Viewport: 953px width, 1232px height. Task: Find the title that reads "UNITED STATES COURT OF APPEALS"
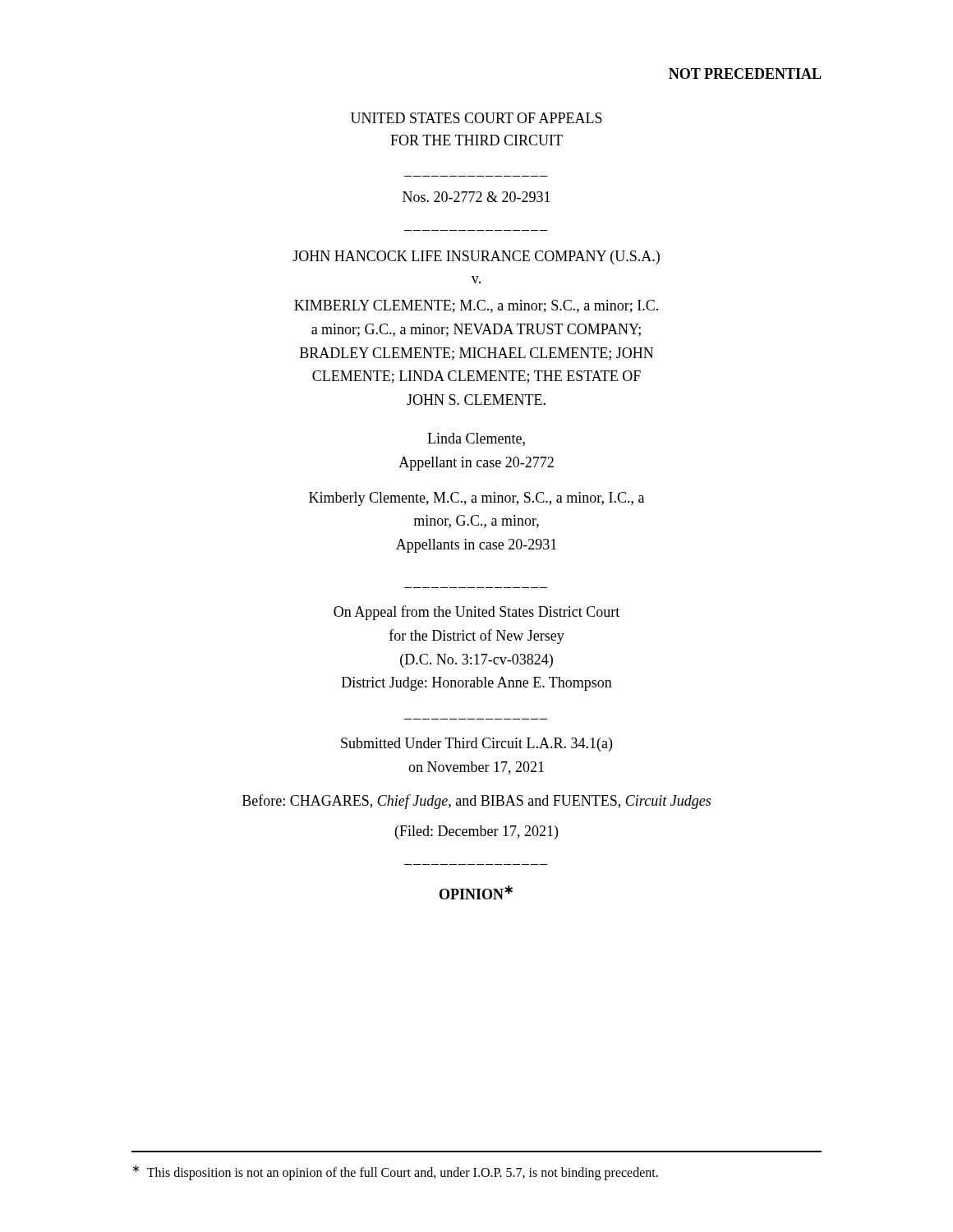[x=476, y=129]
